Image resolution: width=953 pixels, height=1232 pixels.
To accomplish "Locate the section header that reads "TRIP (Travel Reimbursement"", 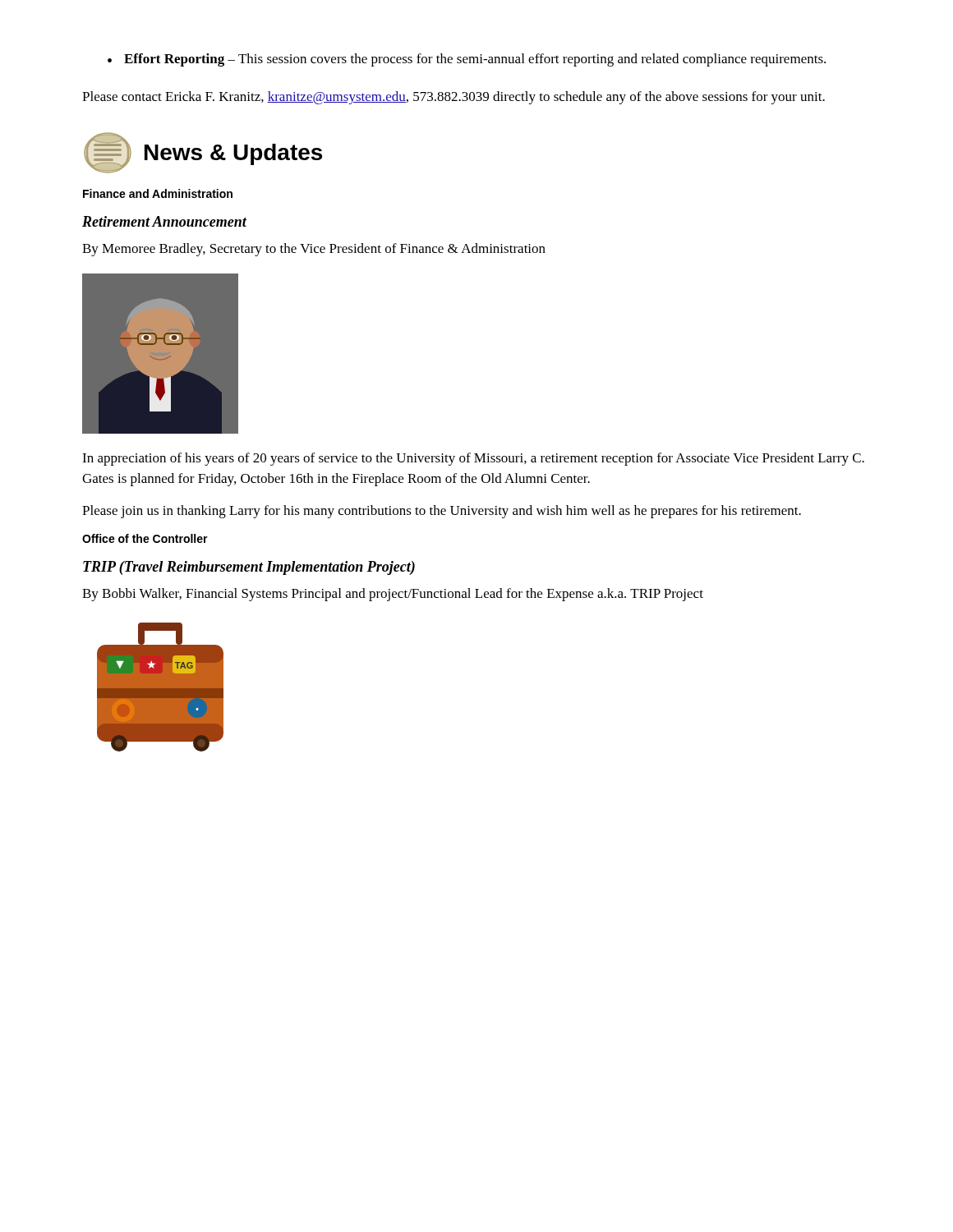I will (x=249, y=567).
